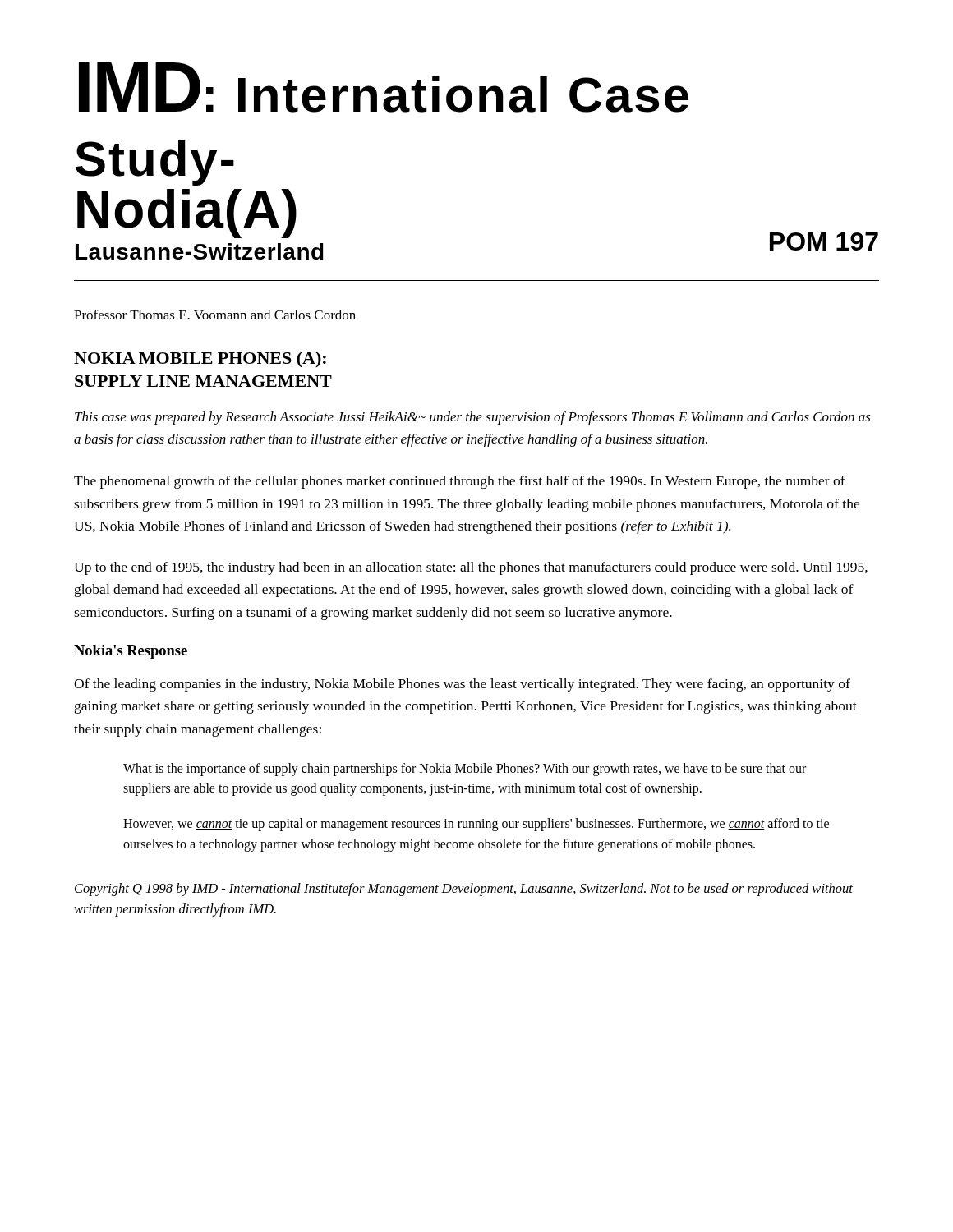Find the text starting "Nokia's Response"
The image size is (953, 1232).
131,650
